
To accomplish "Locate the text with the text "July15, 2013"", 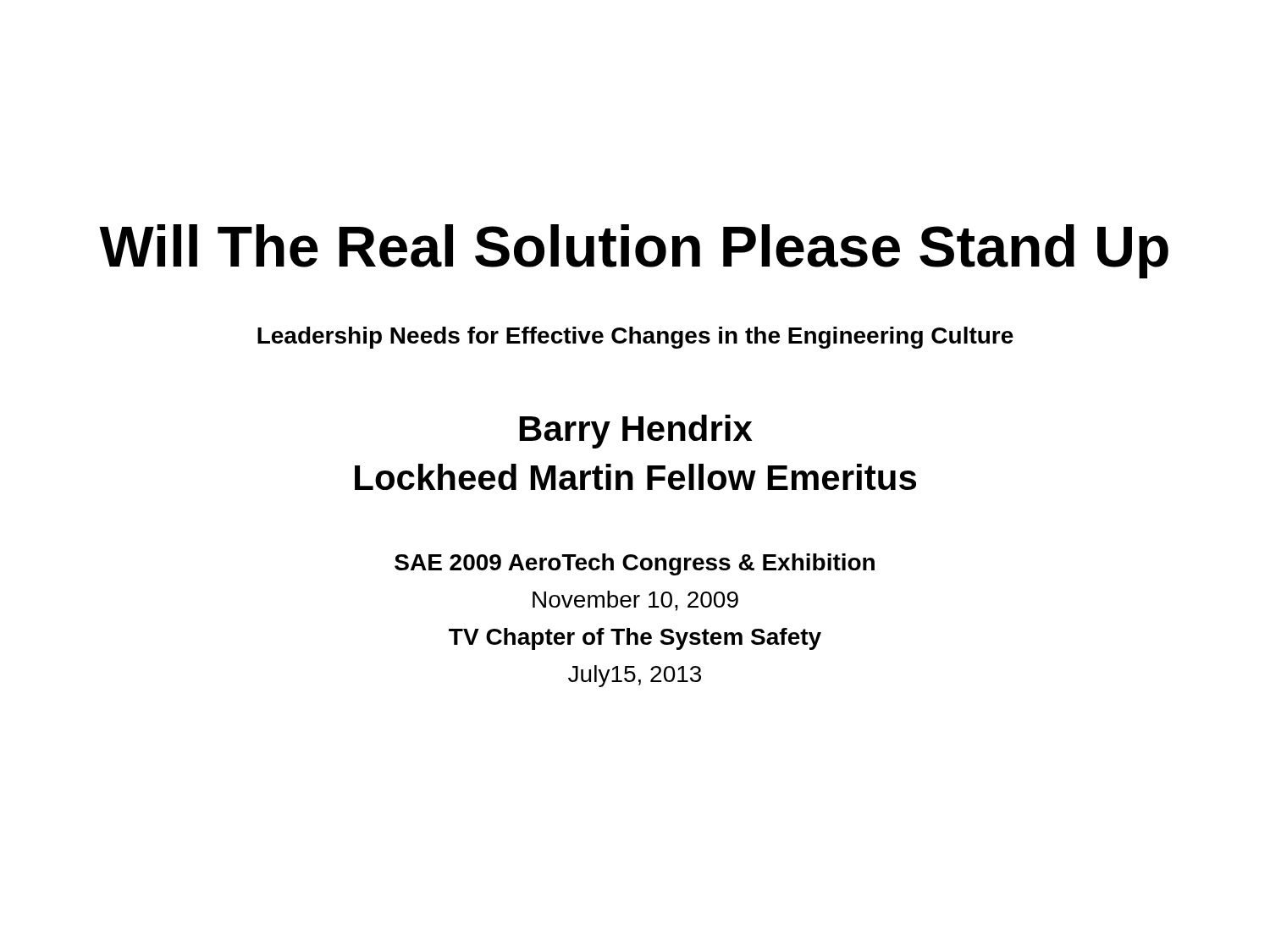I will 635,674.
